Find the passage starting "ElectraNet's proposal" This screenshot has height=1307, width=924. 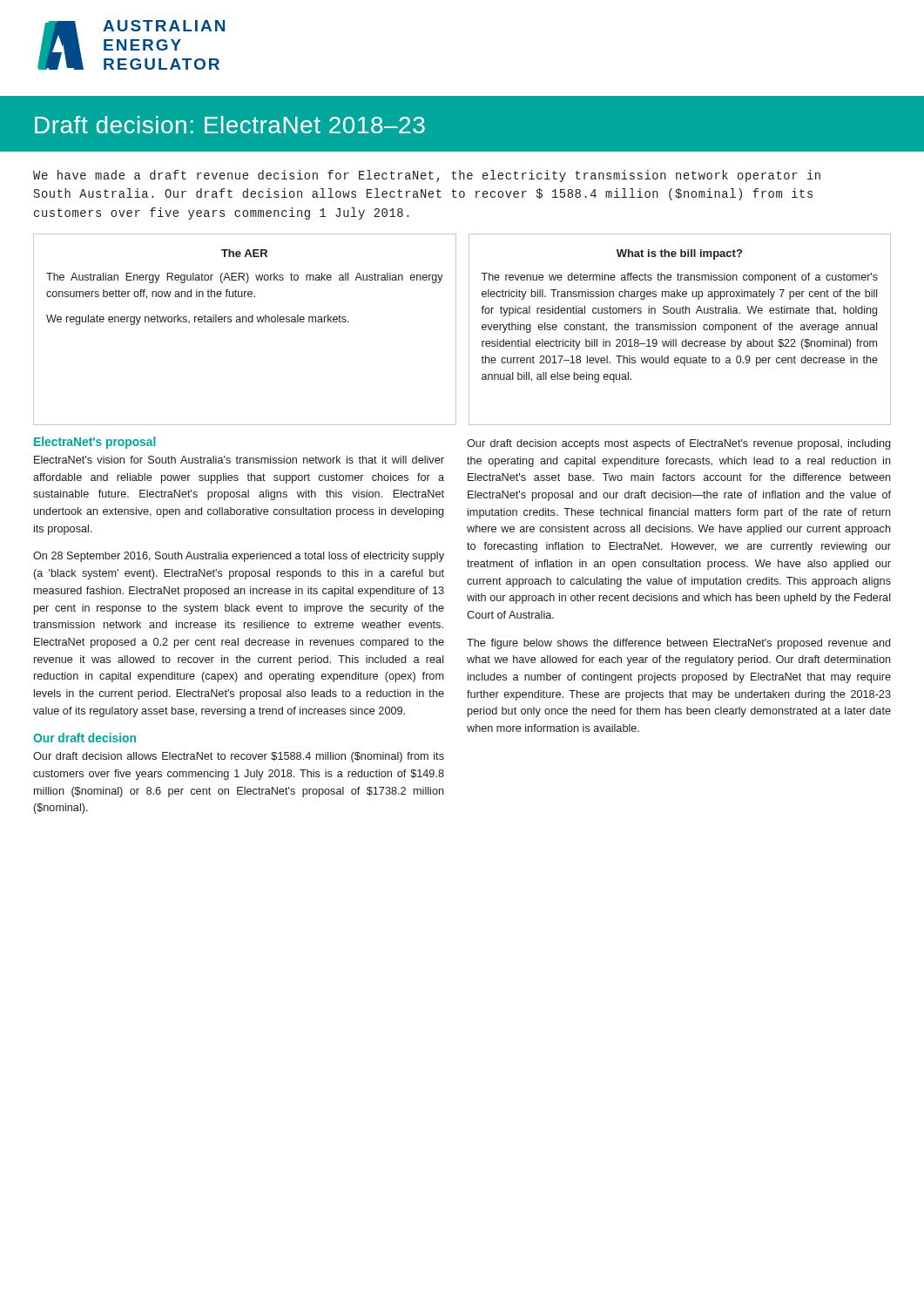[95, 443]
